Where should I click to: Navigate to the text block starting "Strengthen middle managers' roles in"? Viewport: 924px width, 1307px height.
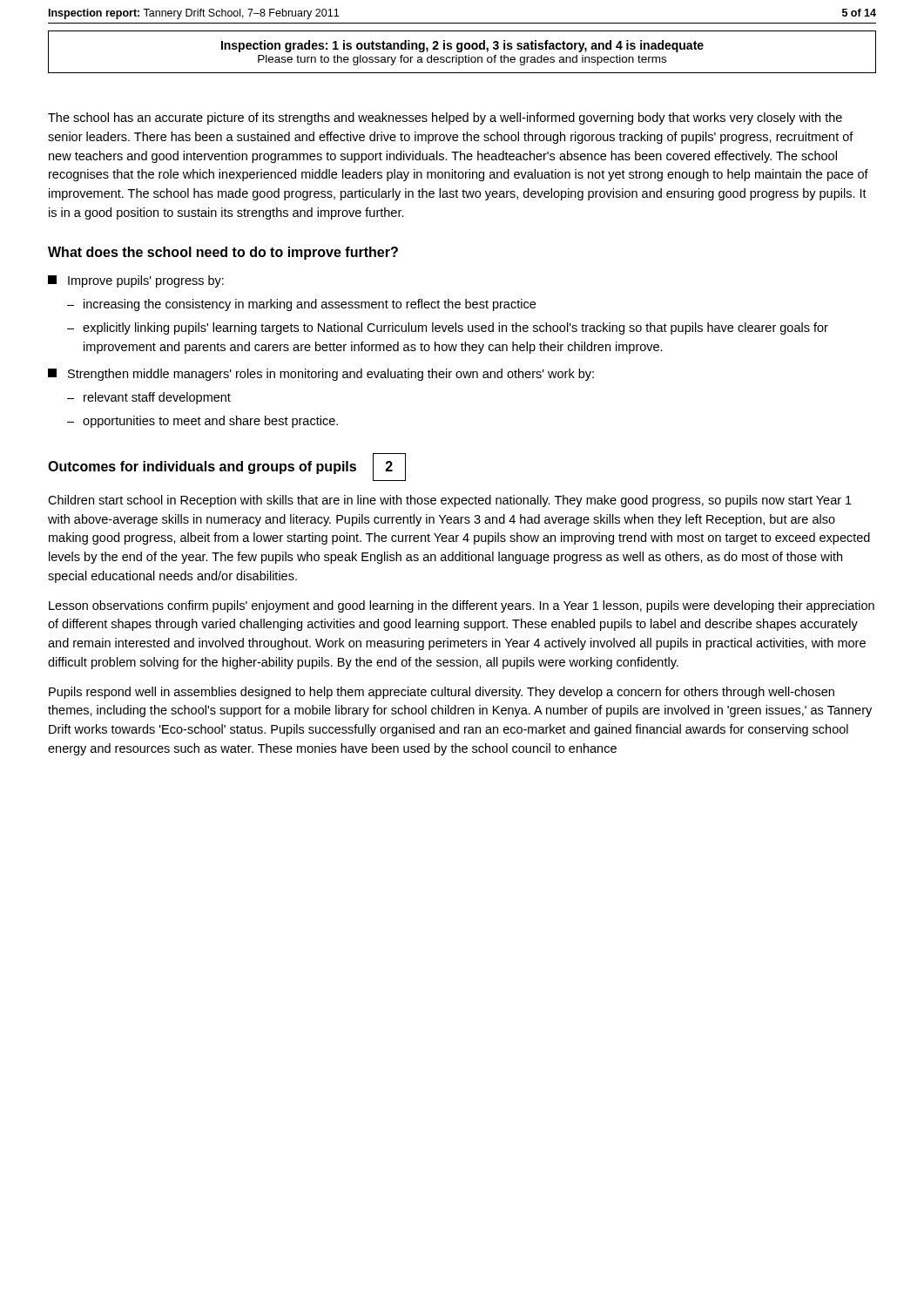321,375
